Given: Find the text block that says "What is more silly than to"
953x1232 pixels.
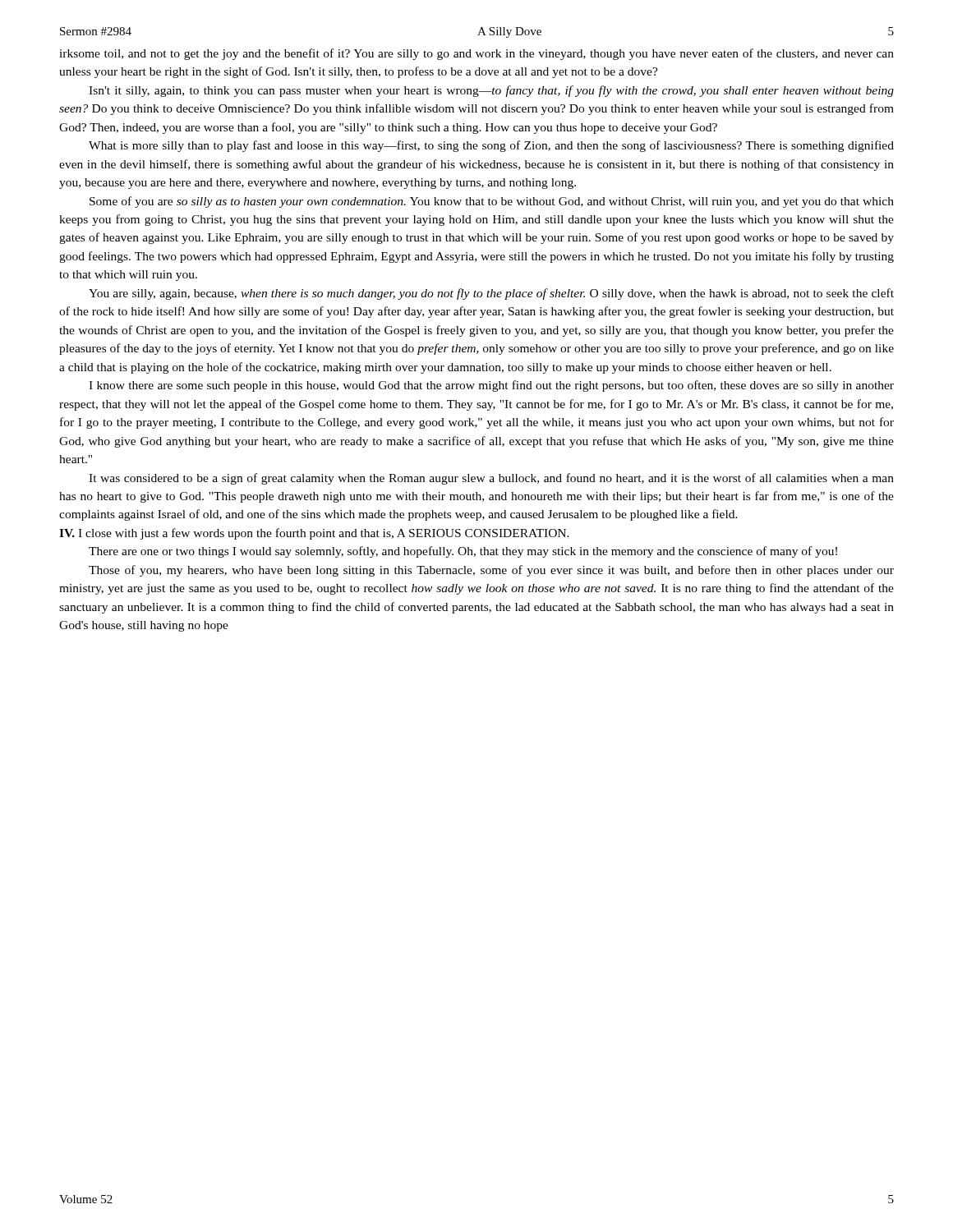Looking at the screenshot, I should [476, 164].
